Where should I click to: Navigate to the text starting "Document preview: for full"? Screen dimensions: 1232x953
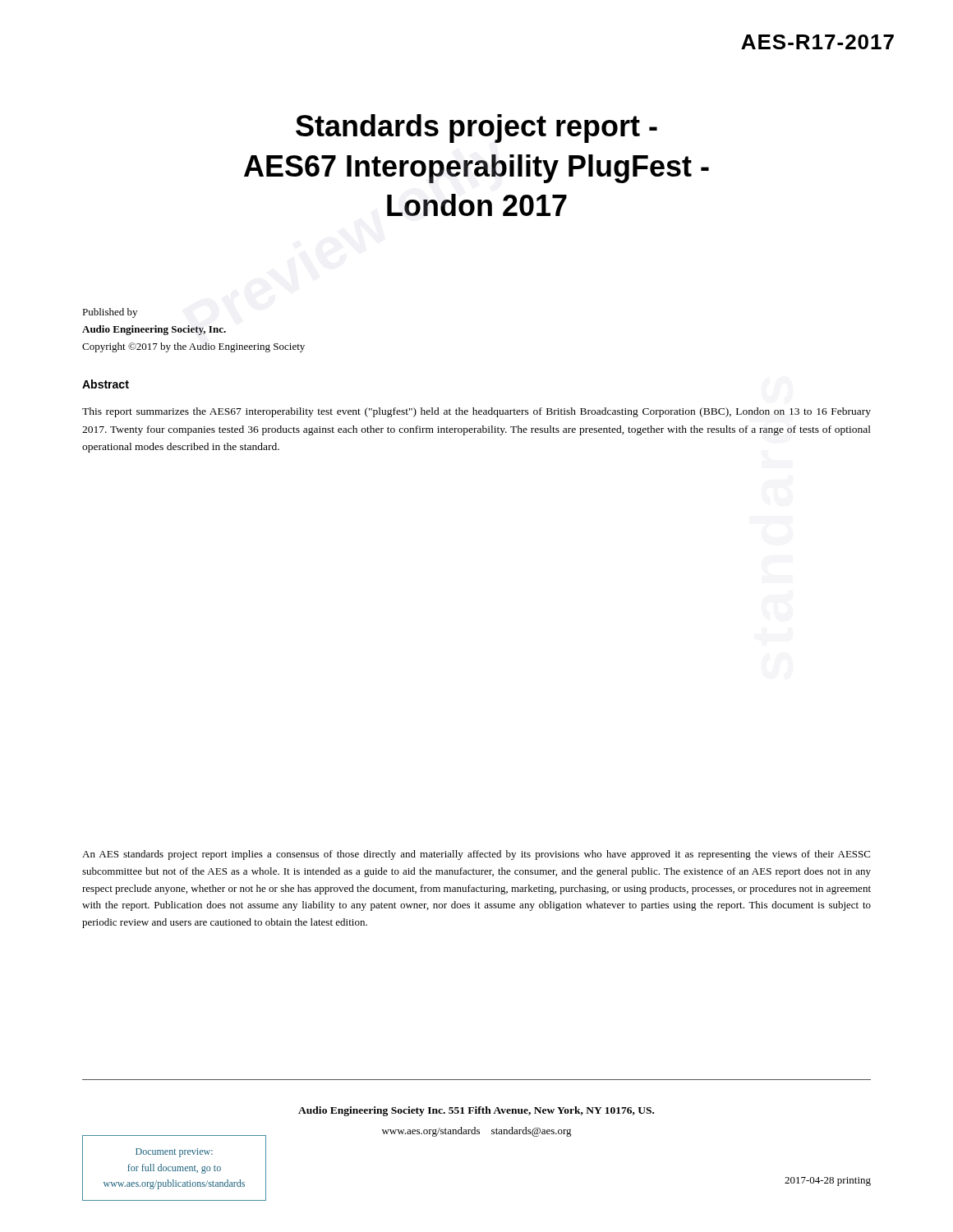pos(174,1168)
